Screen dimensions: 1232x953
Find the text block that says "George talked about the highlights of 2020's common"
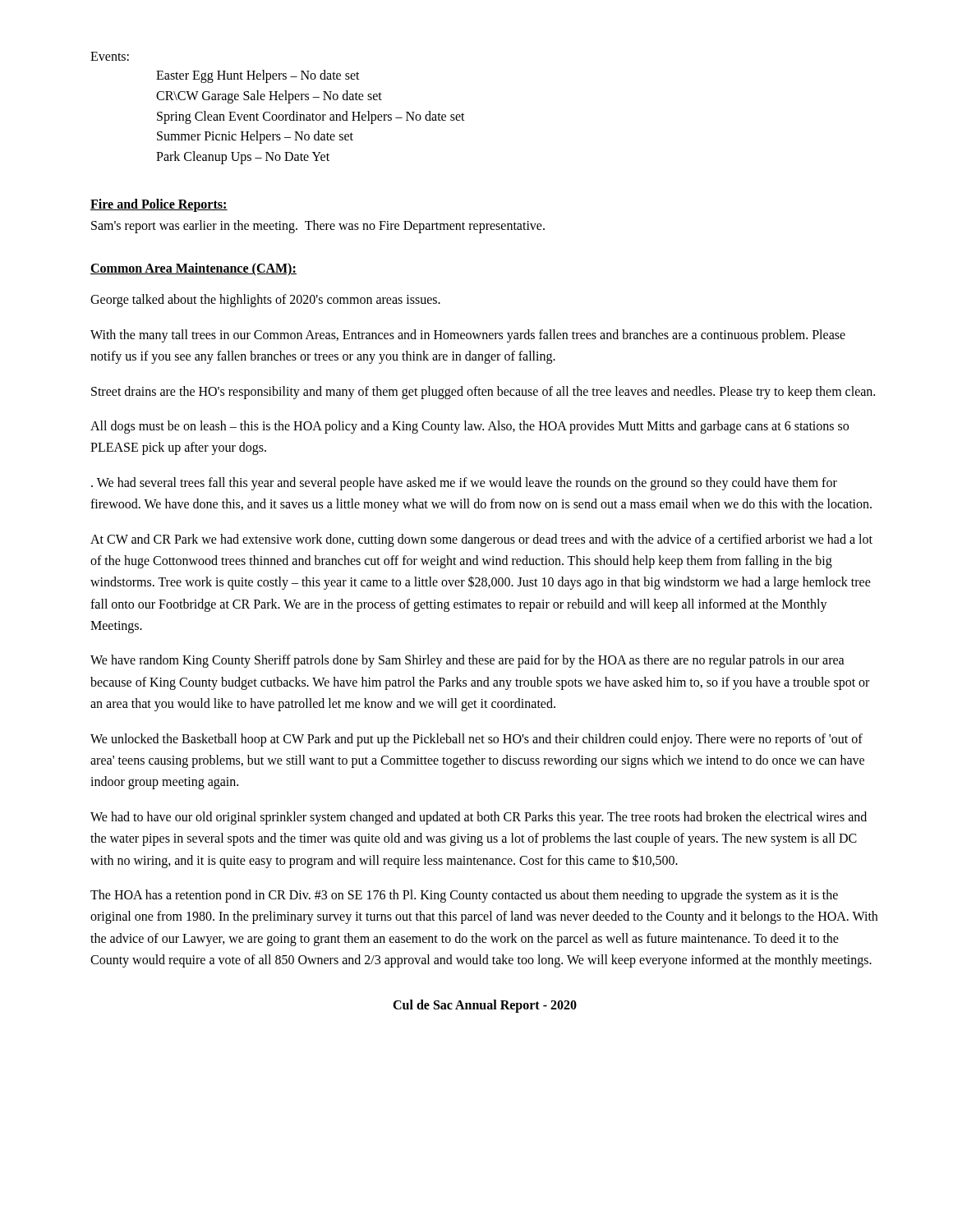(265, 301)
